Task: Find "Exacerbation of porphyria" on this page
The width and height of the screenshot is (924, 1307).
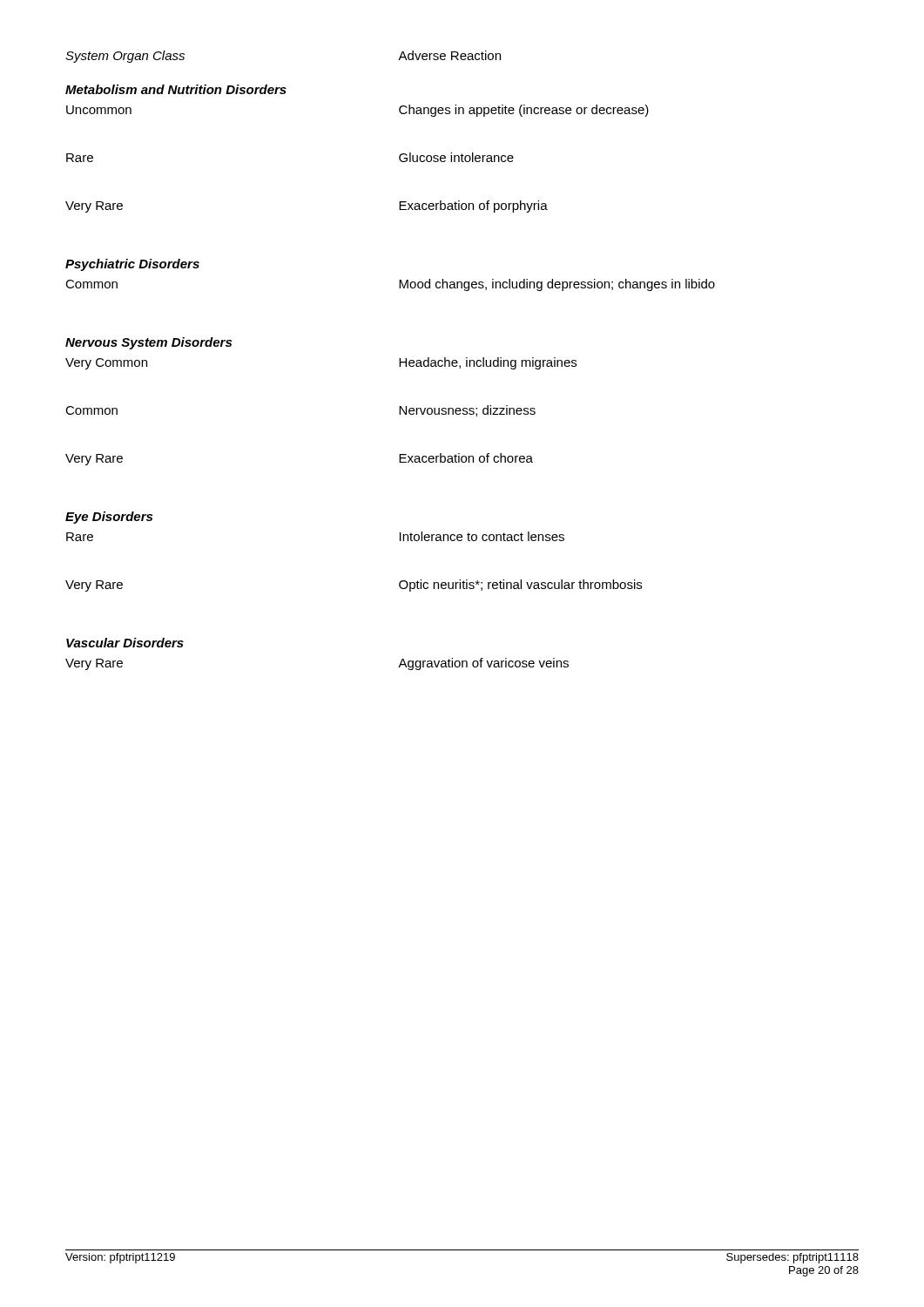Action: pos(473,205)
